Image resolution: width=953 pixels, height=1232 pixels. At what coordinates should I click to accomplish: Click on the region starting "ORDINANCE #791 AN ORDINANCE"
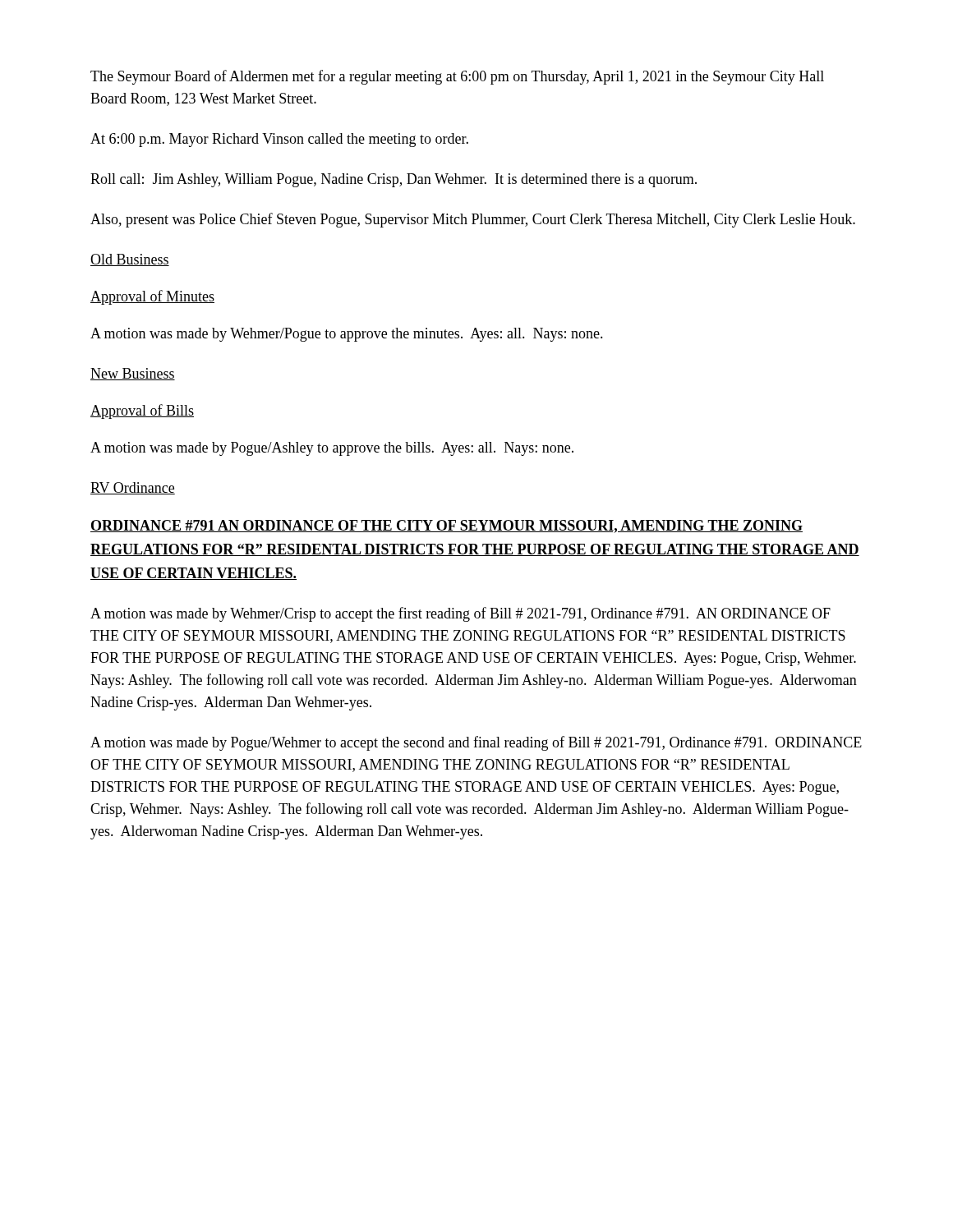click(475, 549)
